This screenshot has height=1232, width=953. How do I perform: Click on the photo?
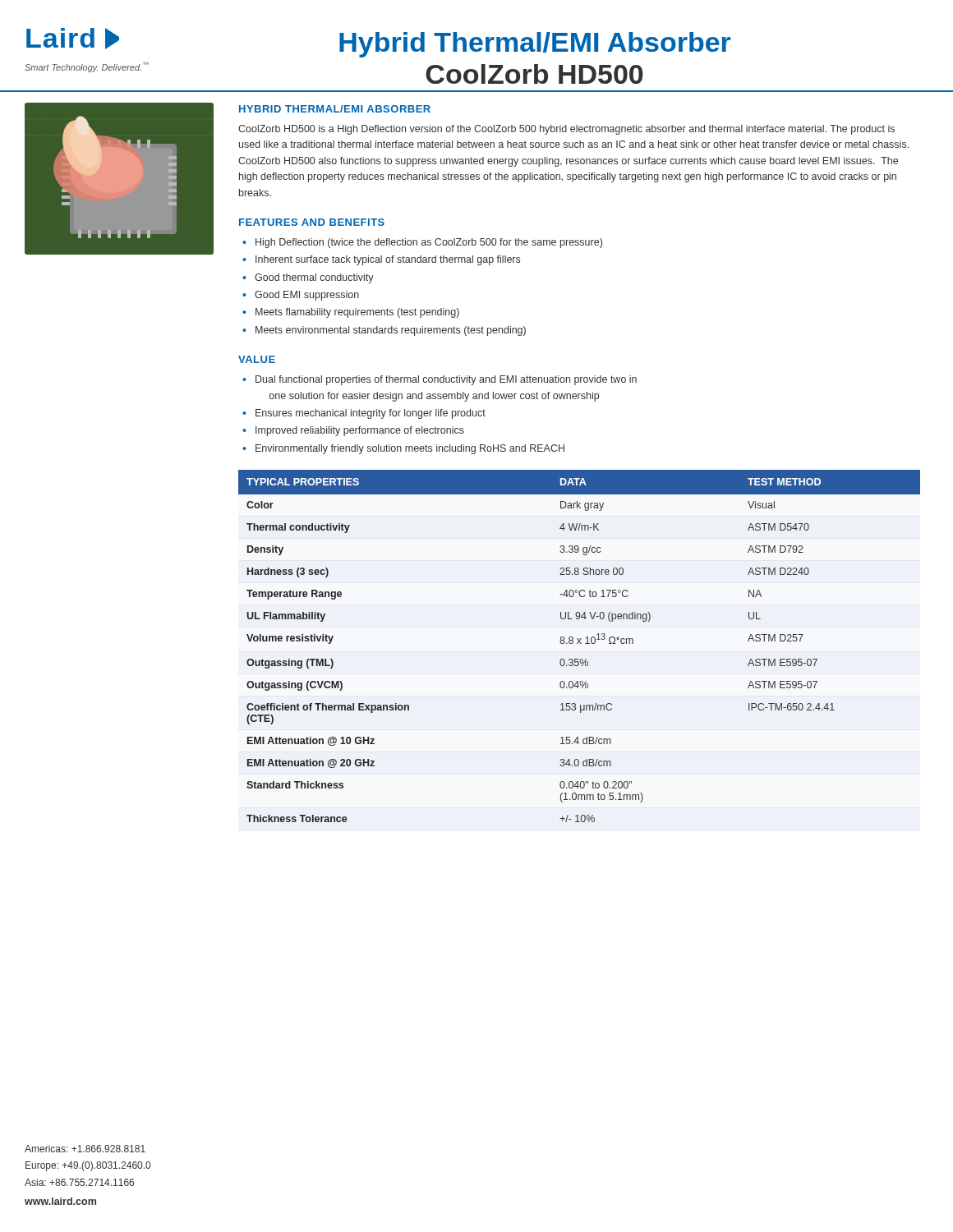119,179
